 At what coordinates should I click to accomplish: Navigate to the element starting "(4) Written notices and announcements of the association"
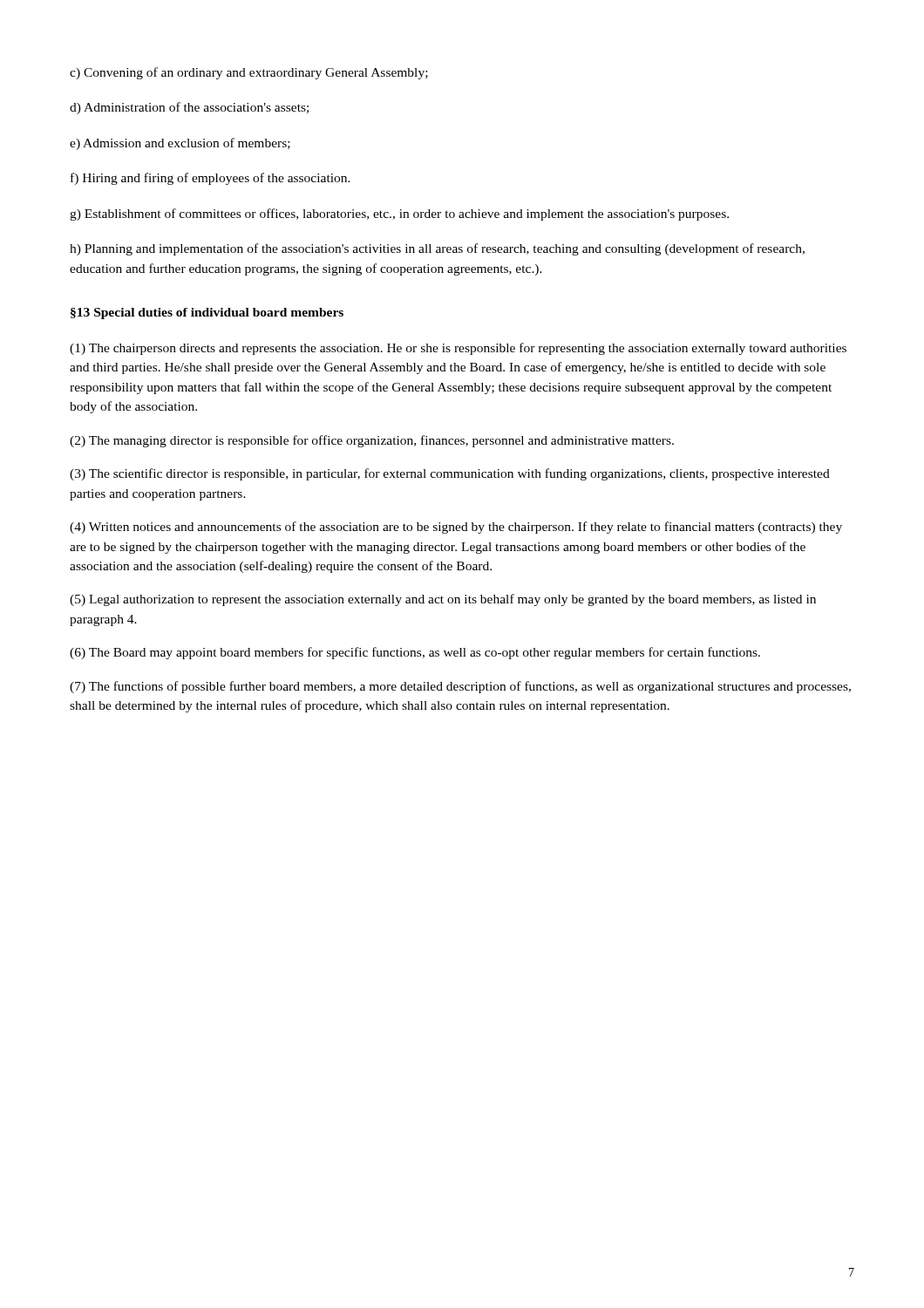(x=456, y=546)
